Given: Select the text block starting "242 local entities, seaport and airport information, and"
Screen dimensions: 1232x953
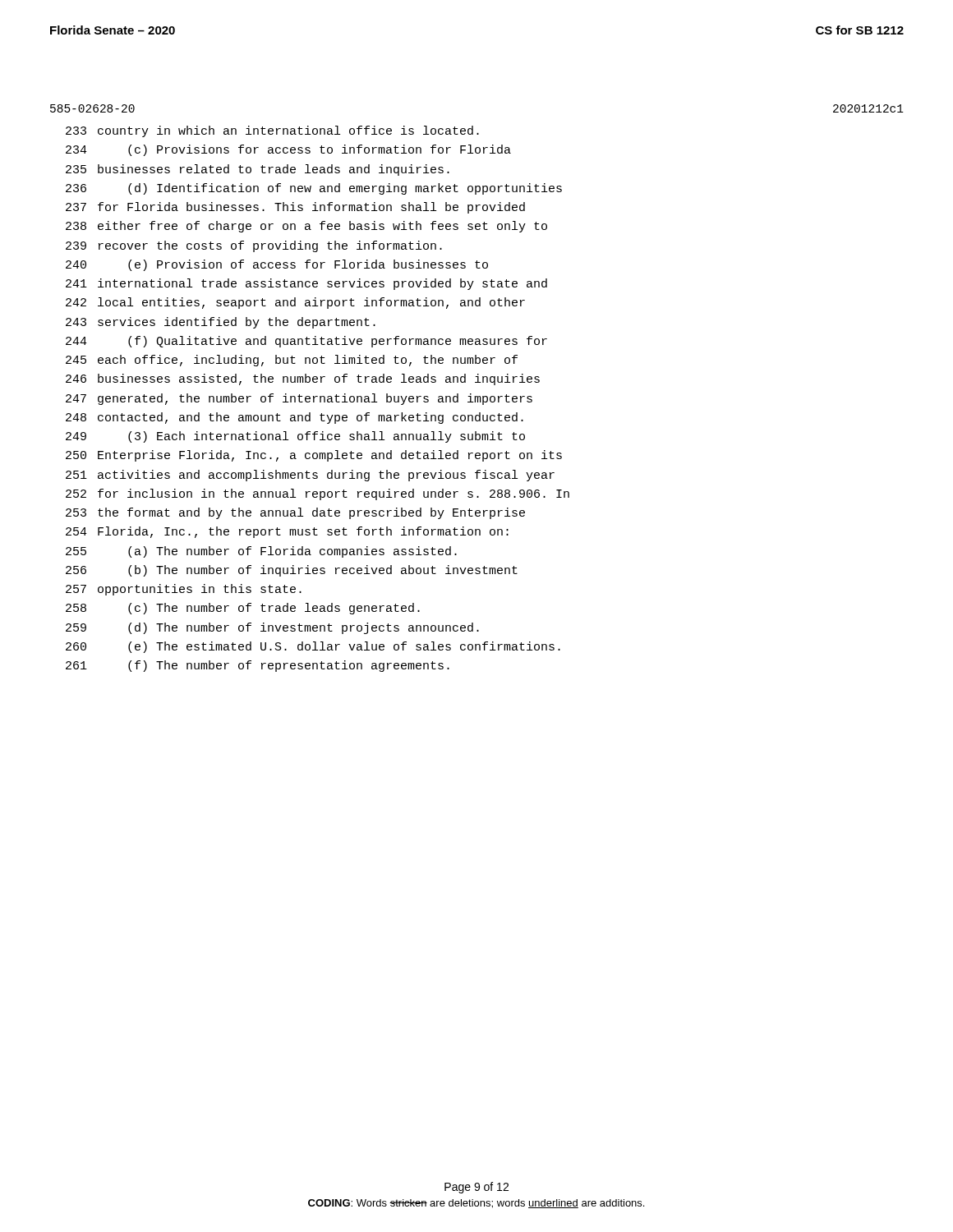Looking at the screenshot, I should [476, 304].
